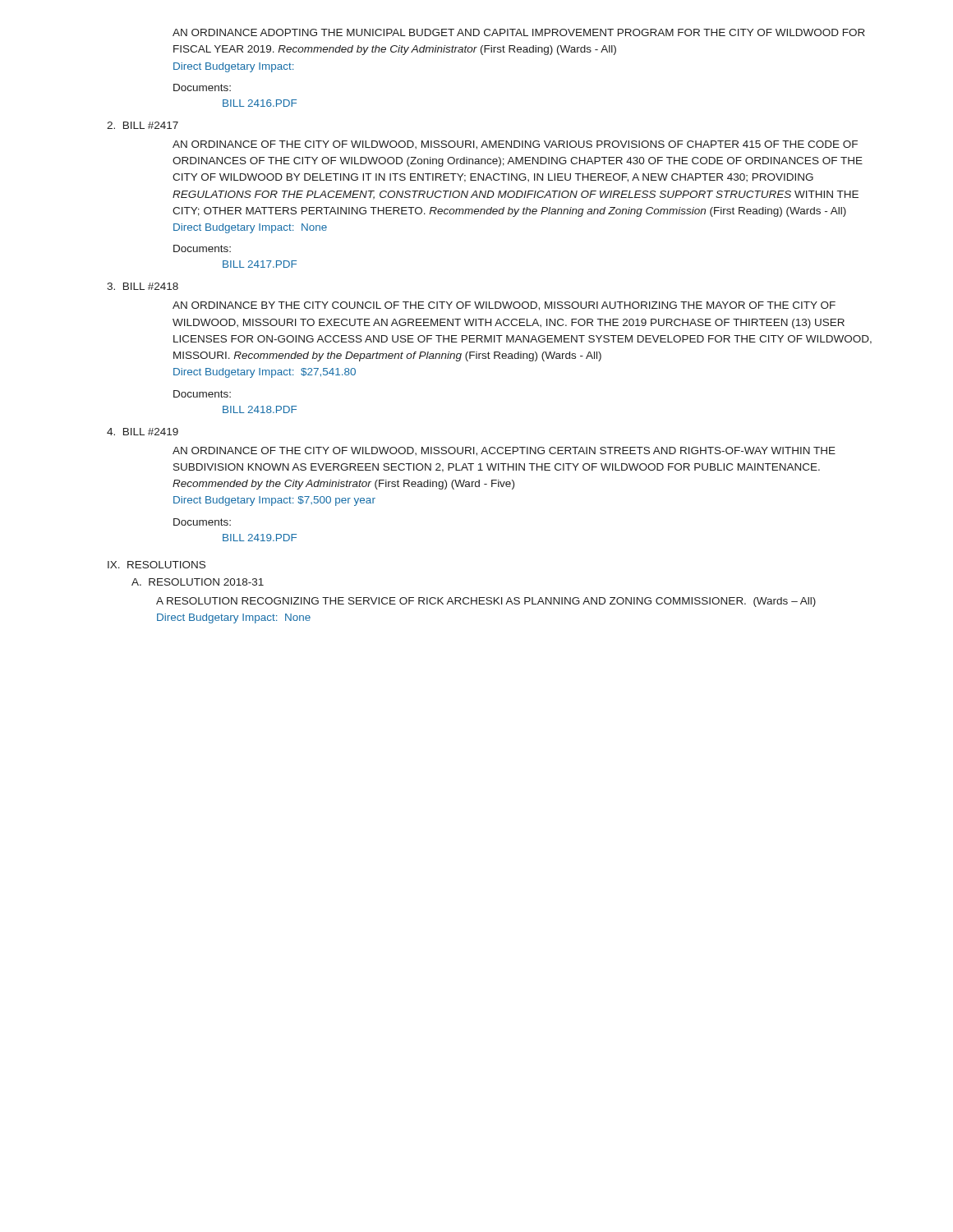Point to "BILL 2419.PDF"
This screenshot has width=953, height=1232.
[x=260, y=537]
